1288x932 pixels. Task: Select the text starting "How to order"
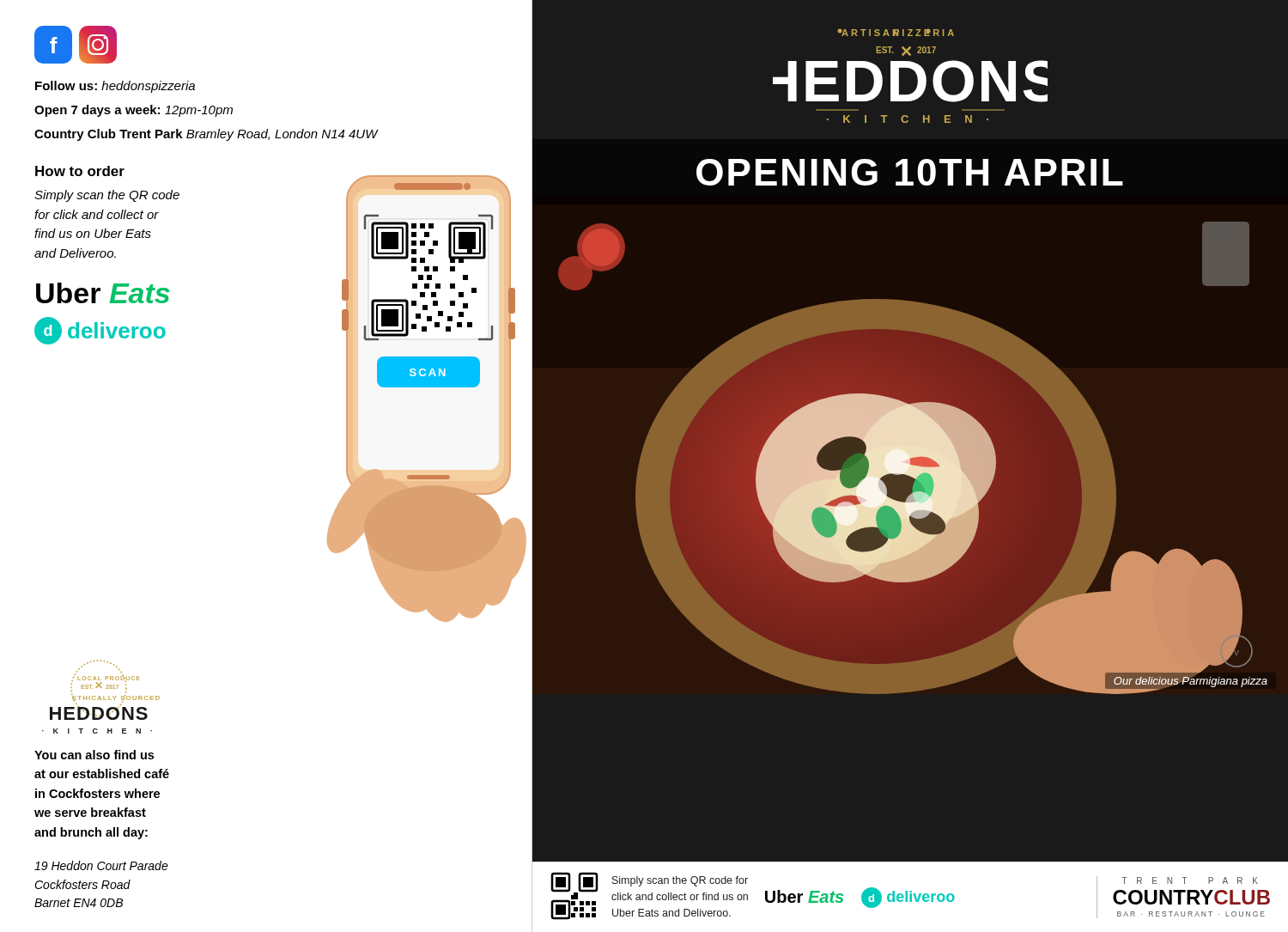click(x=79, y=171)
